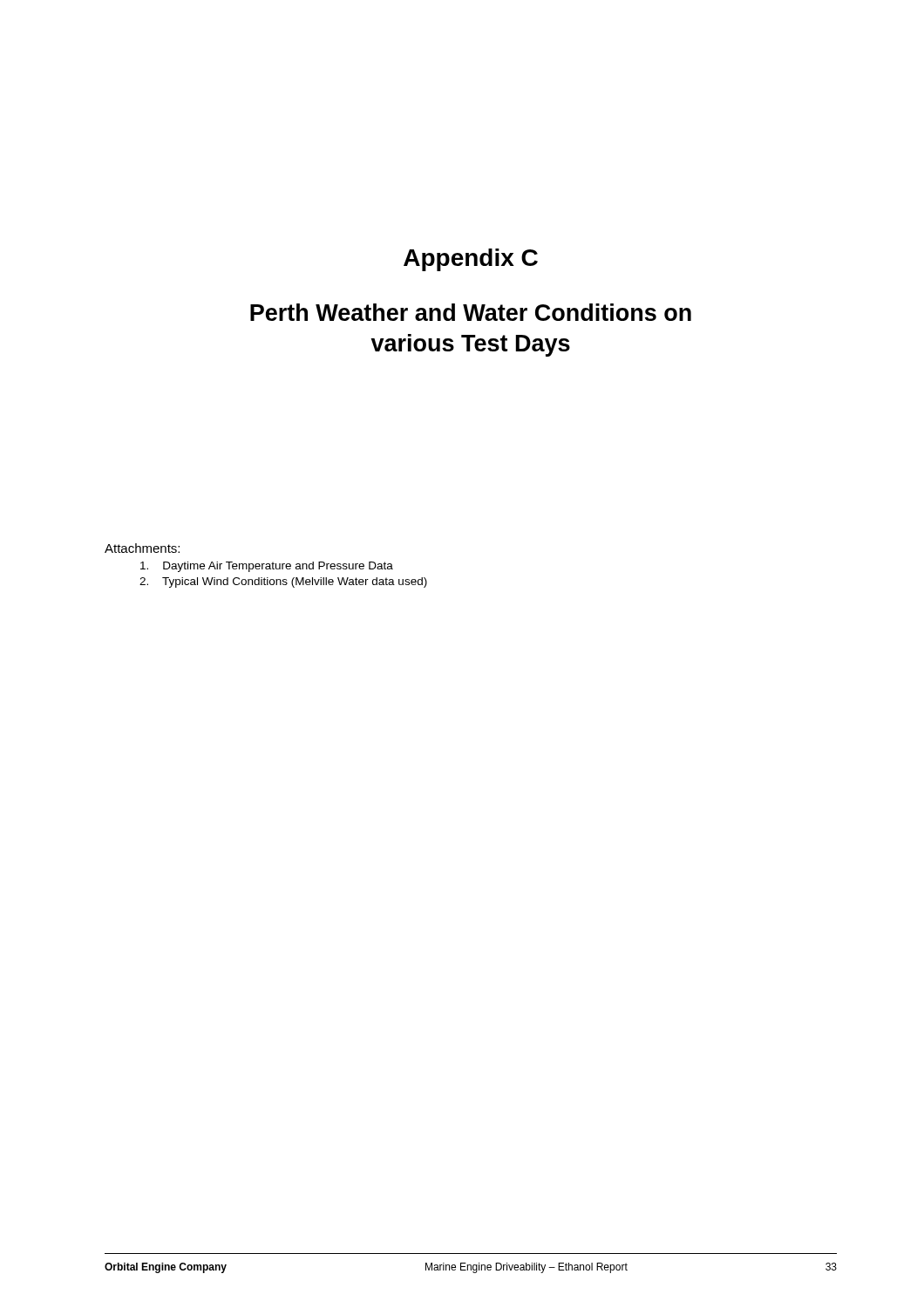Screen dimensions: 1308x924
Task: Navigate to the text block starting "2. Typical Wind Conditions"
Action: click(x=283, y=581)
